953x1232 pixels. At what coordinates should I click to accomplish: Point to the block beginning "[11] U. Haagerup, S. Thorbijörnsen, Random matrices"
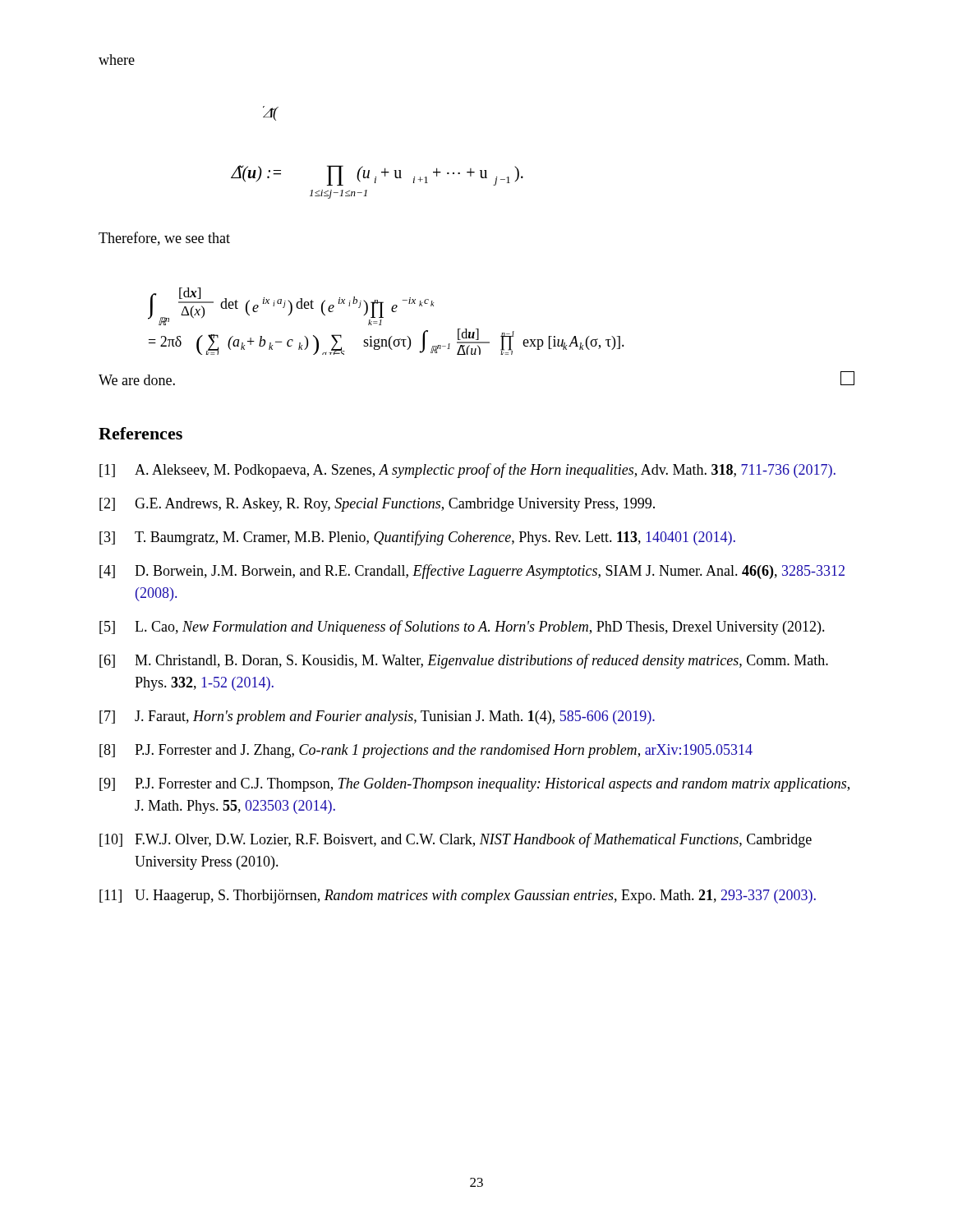click(476, 896)
